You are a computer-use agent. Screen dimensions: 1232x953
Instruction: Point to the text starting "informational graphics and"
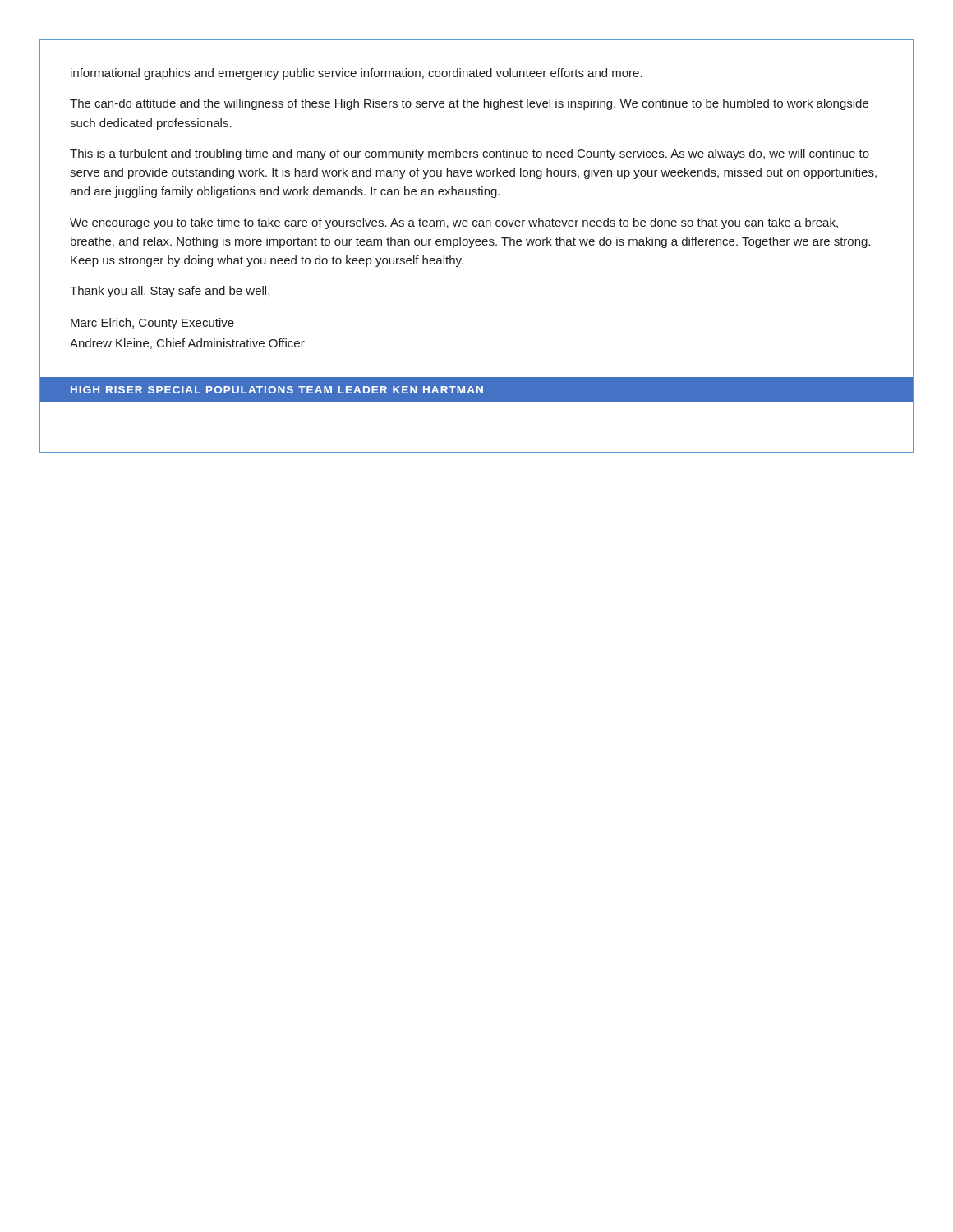[x=356, y=73]
